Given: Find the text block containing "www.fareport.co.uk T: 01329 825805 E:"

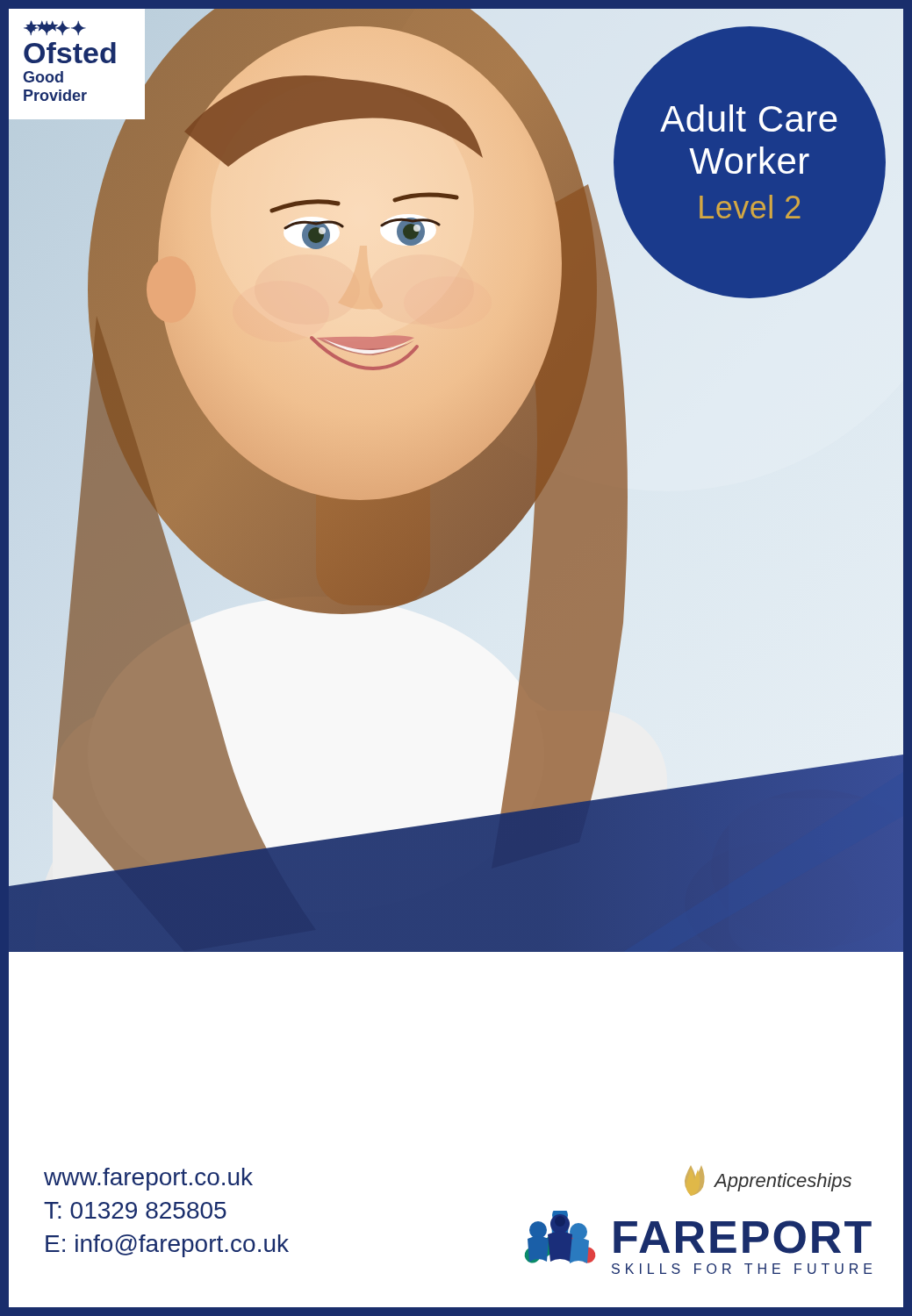Looking at the screenshot, I should (166, 1211).
